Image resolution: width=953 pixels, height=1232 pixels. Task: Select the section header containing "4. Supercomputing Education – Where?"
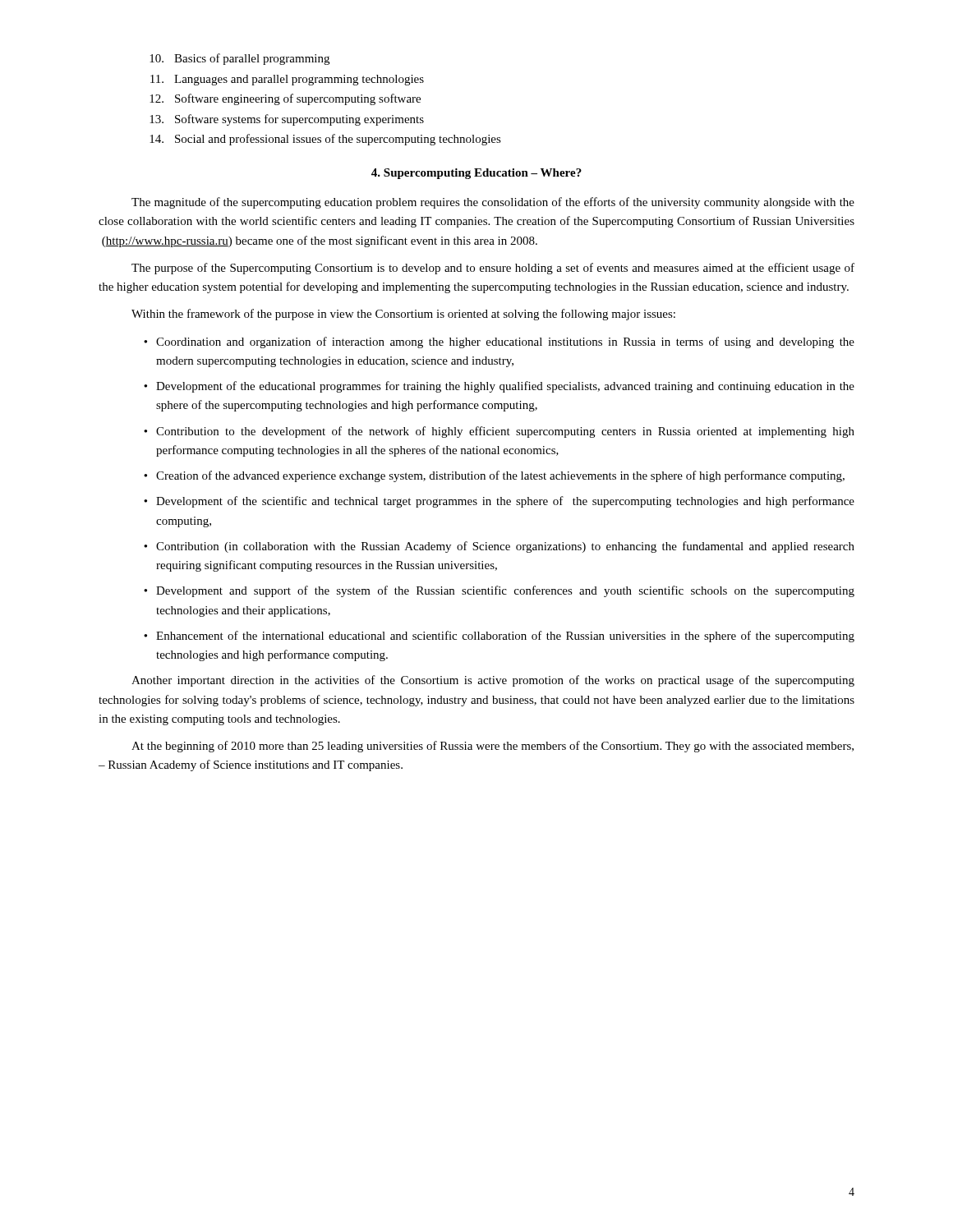[x=476, y=172]
